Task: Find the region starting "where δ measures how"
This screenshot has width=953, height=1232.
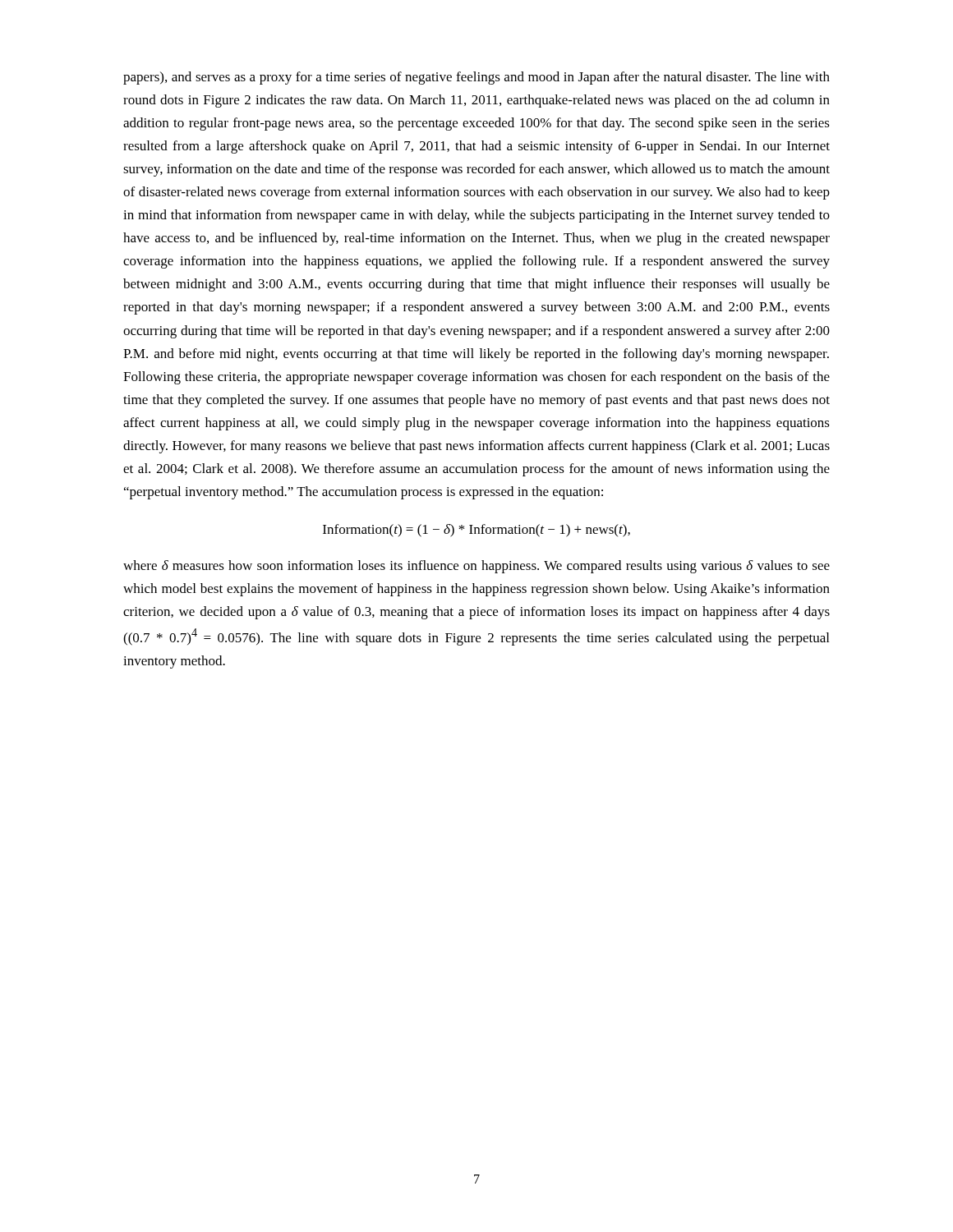Action: 476,613
